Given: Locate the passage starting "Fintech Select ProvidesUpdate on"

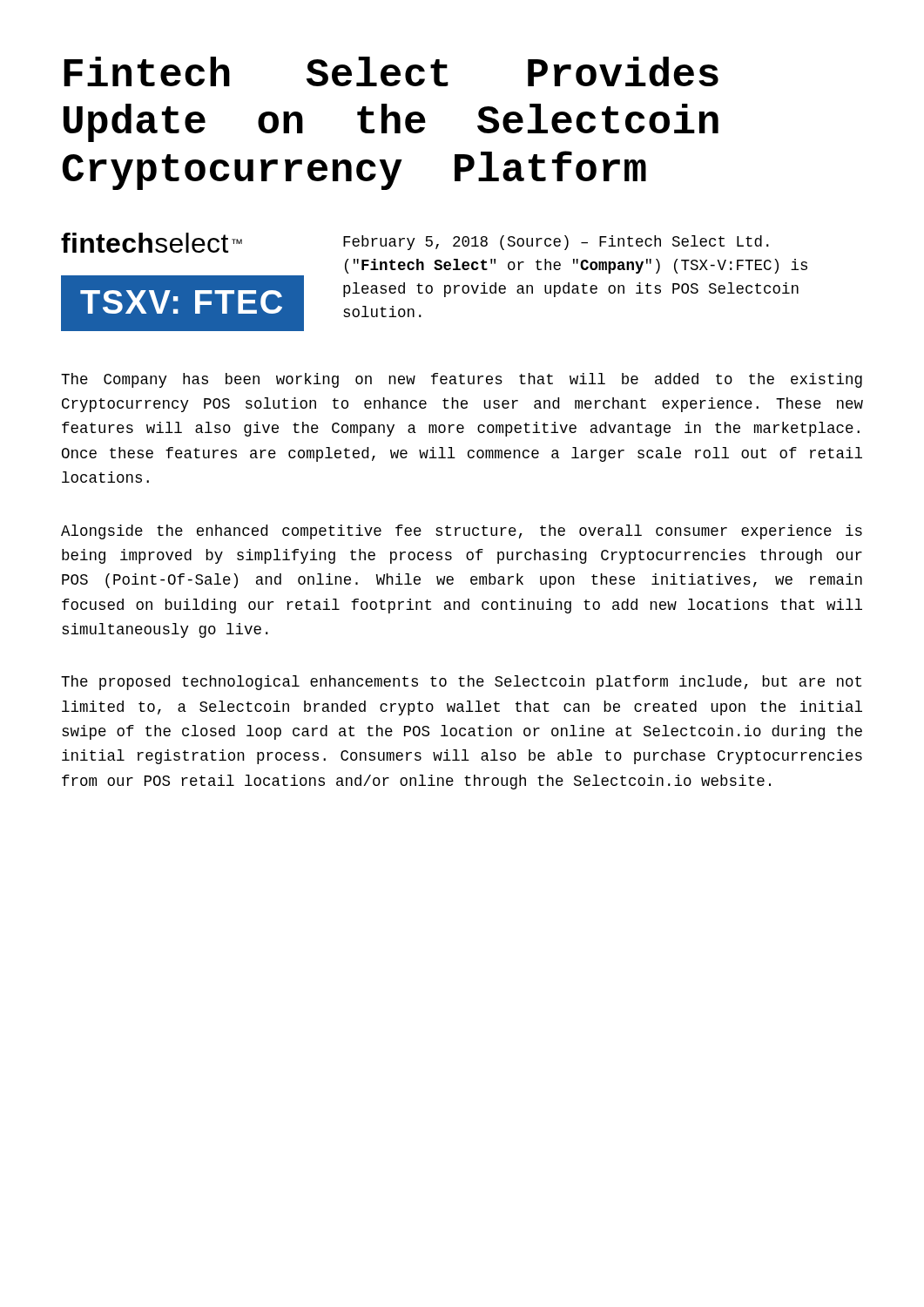Looking at the screenshot, I should (462, 123).
